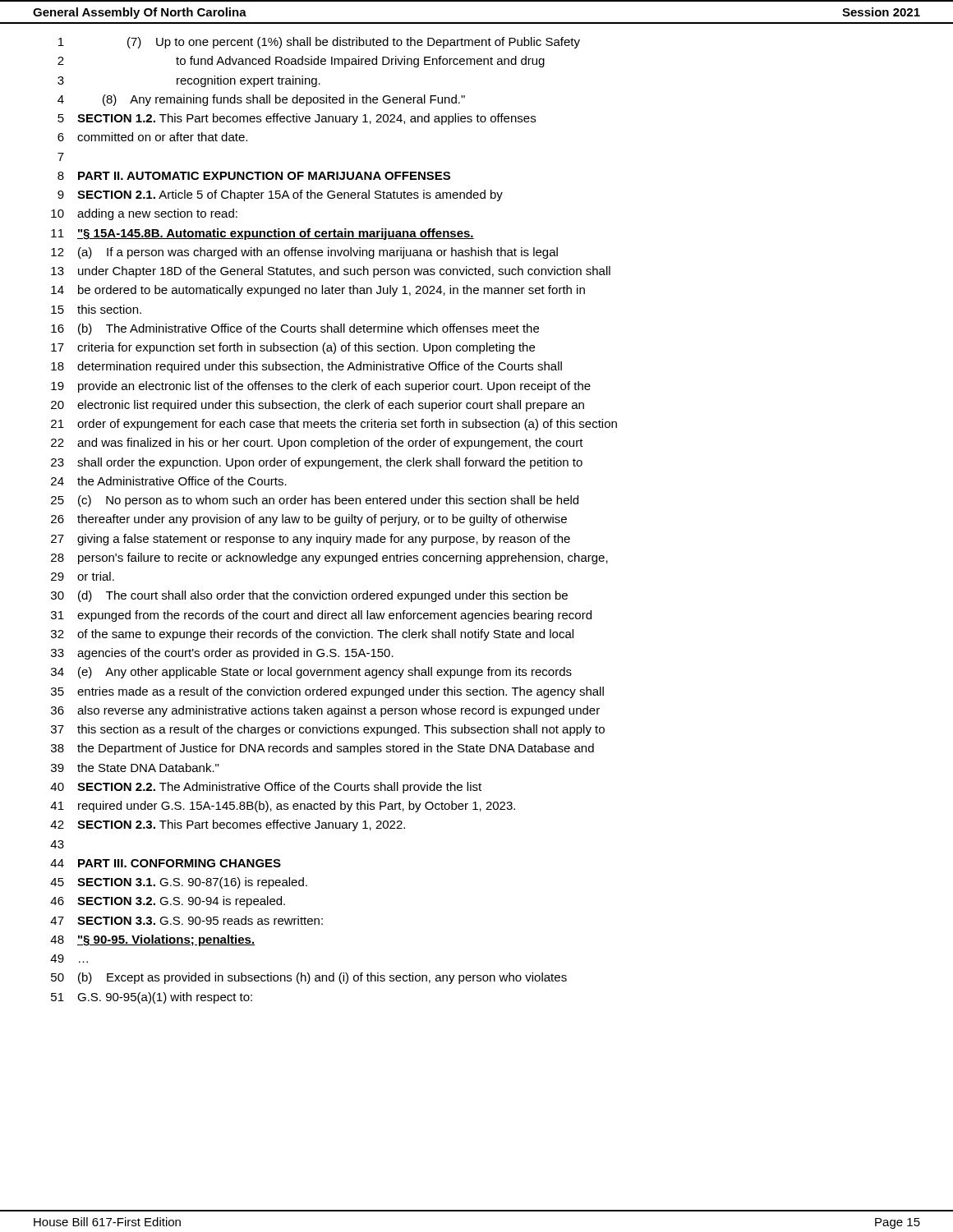Navigate to the element starting "16 (b) The Administrative Office of"
The height and width of the screenshot is (1232, 953).
[476, 404]
